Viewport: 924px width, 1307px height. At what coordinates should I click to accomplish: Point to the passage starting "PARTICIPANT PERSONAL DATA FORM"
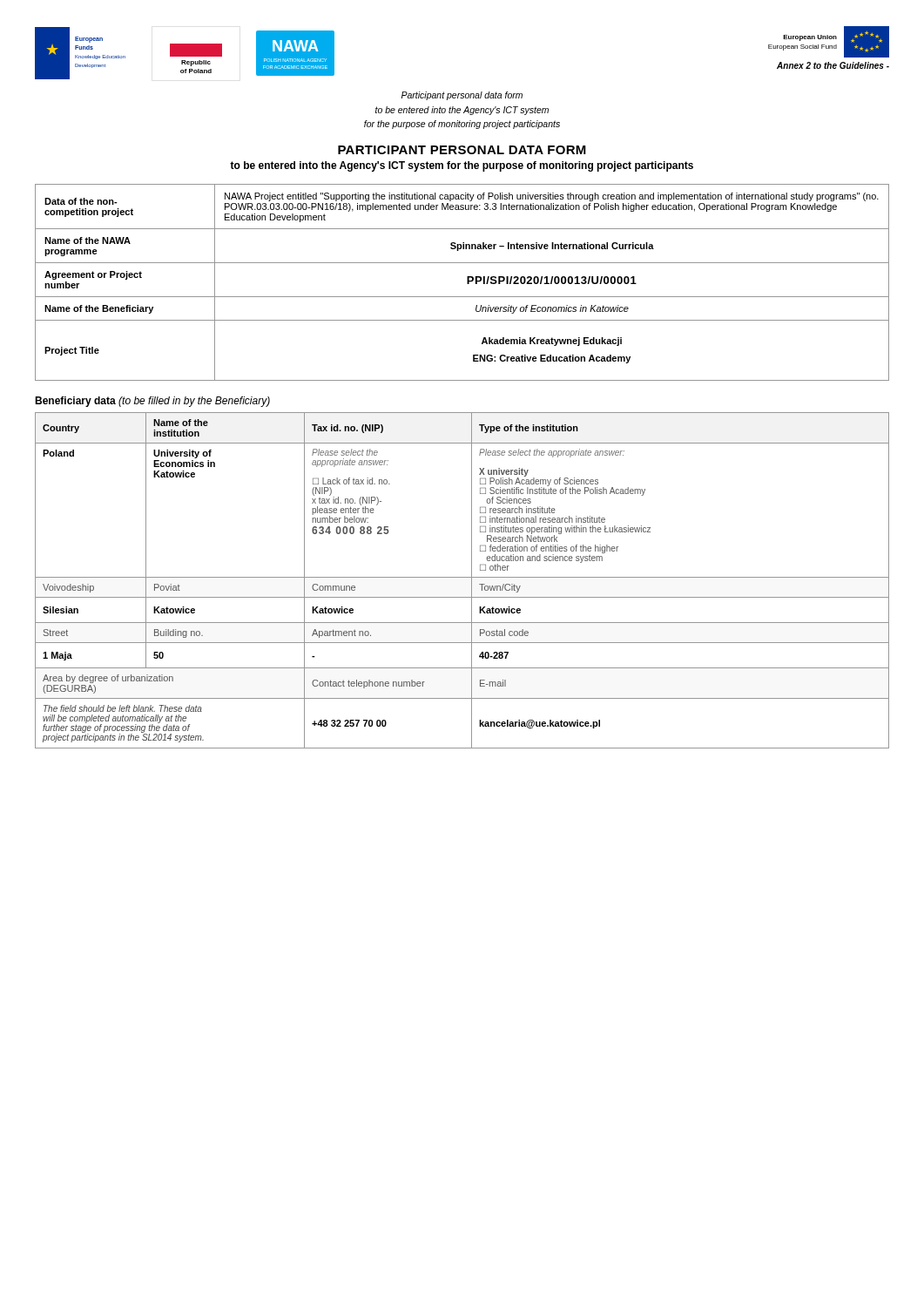[x=462, y=150]
